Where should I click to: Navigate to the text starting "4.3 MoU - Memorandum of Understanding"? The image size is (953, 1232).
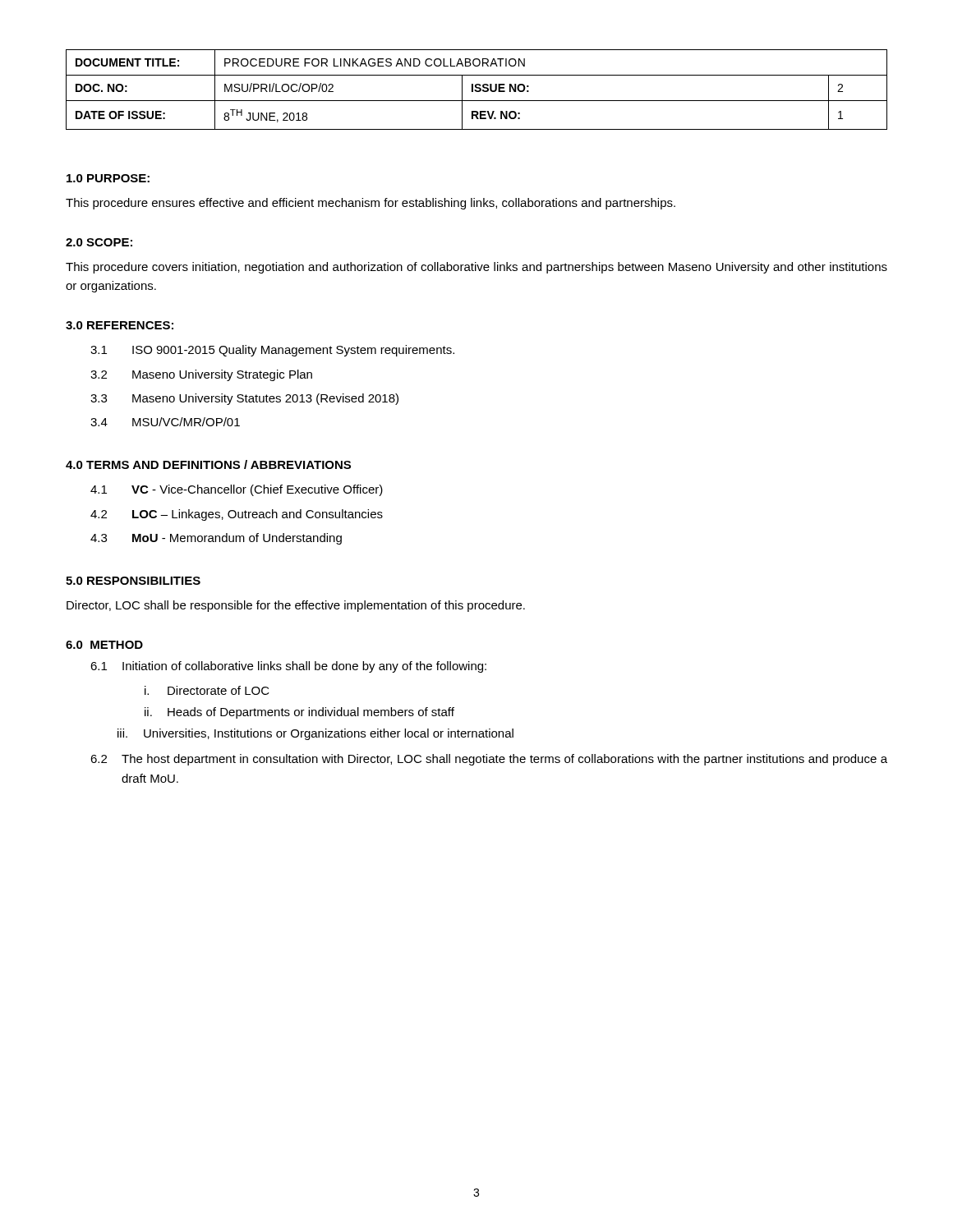point(216,539)
